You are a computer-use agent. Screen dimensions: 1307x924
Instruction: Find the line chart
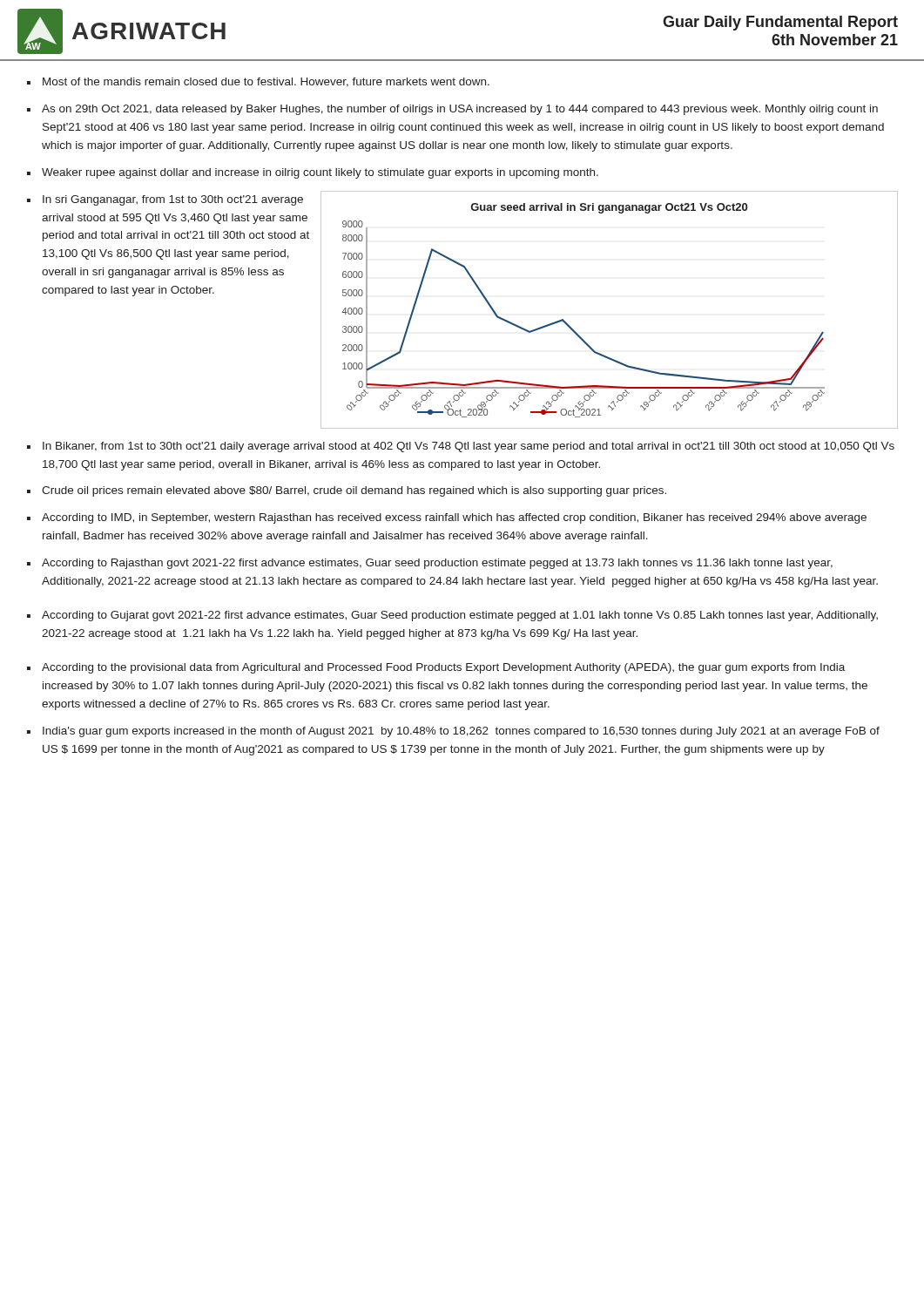tap(609, 309)
